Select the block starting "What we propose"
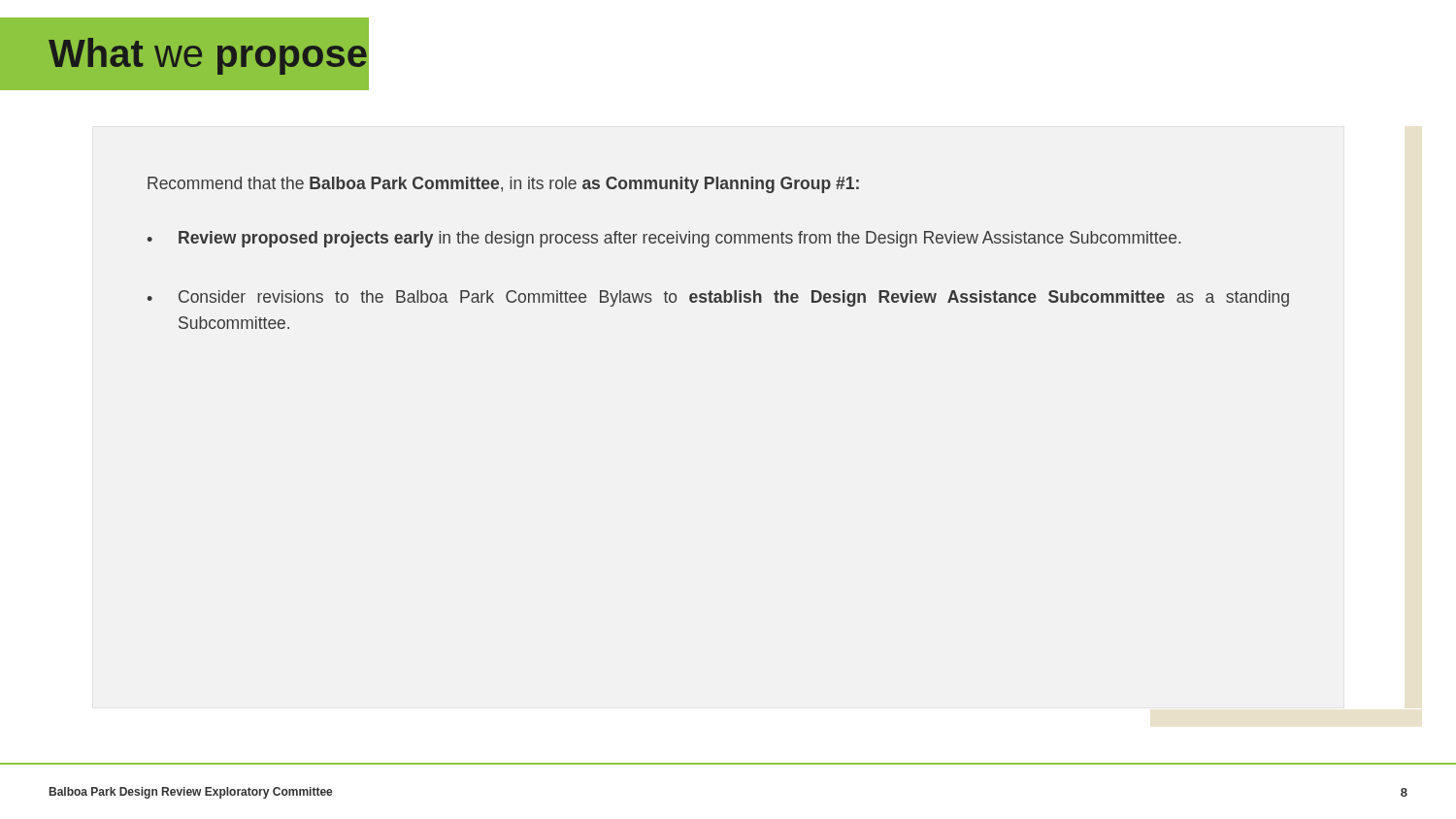1456x819 pixels. coord(208,53)
